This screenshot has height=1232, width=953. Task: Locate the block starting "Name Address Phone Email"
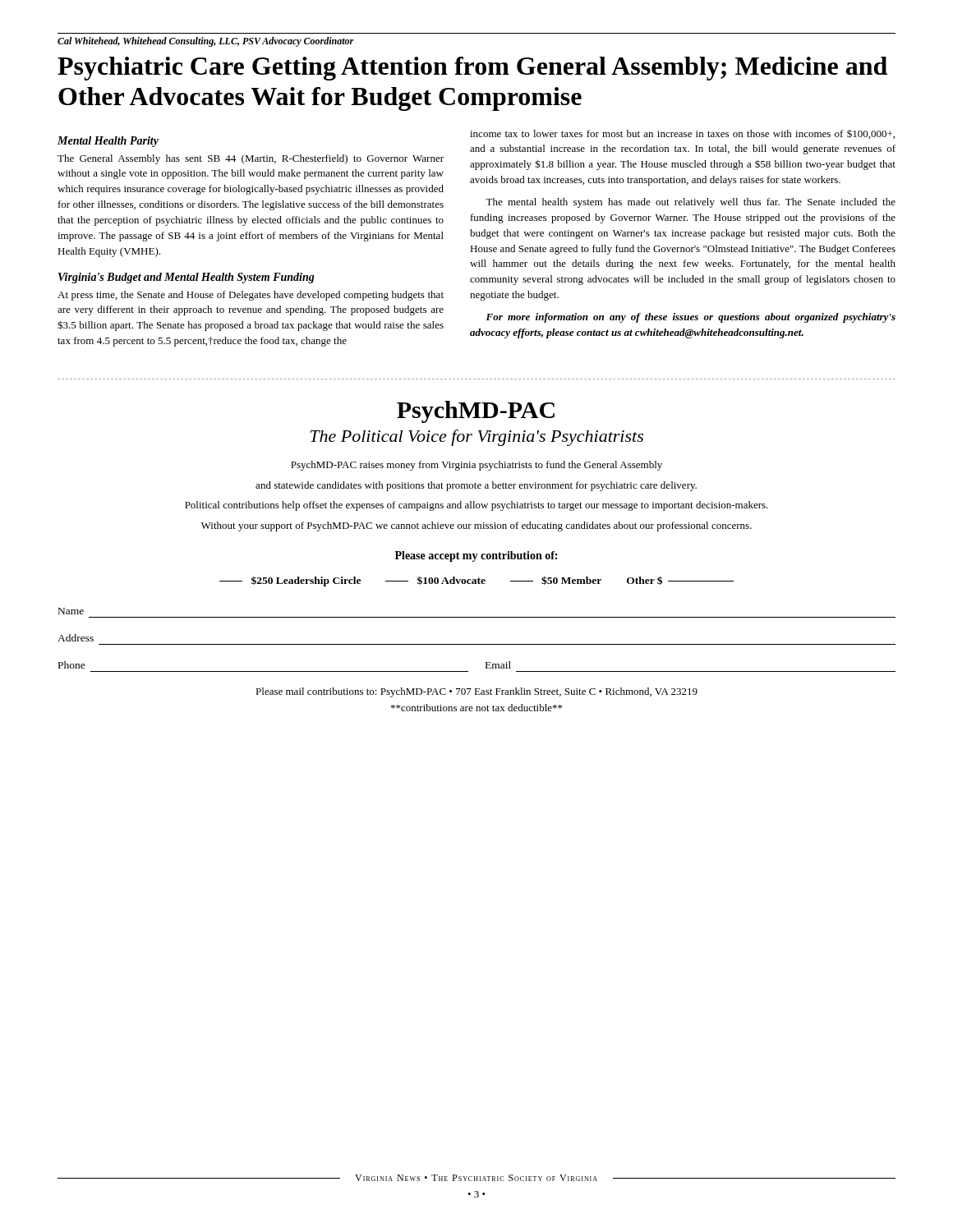pyautogui.click(x=476, y=637)
